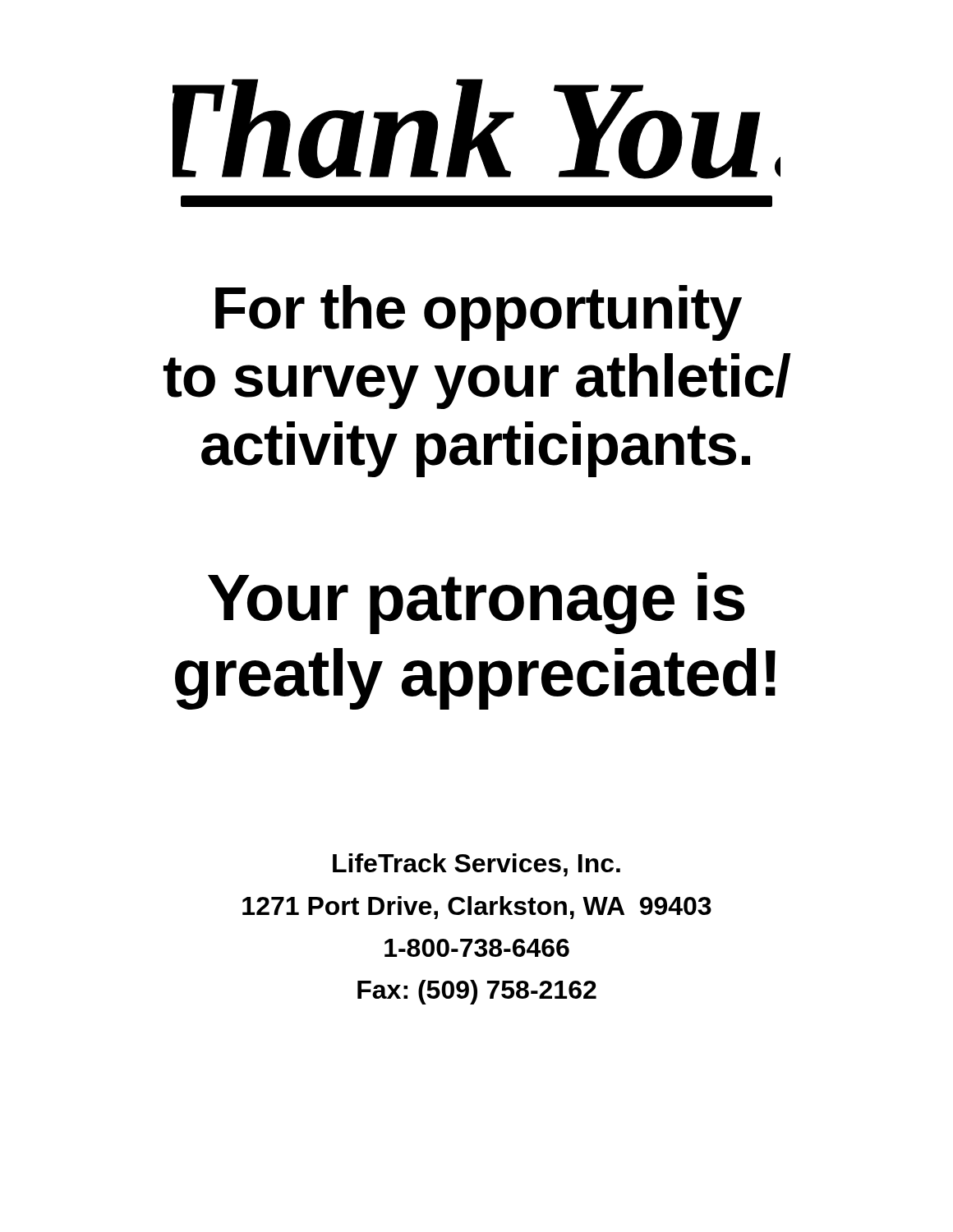Click on the text block containing "LifeTrack Services, Inc. 1271 Port"

pos(476,927)
